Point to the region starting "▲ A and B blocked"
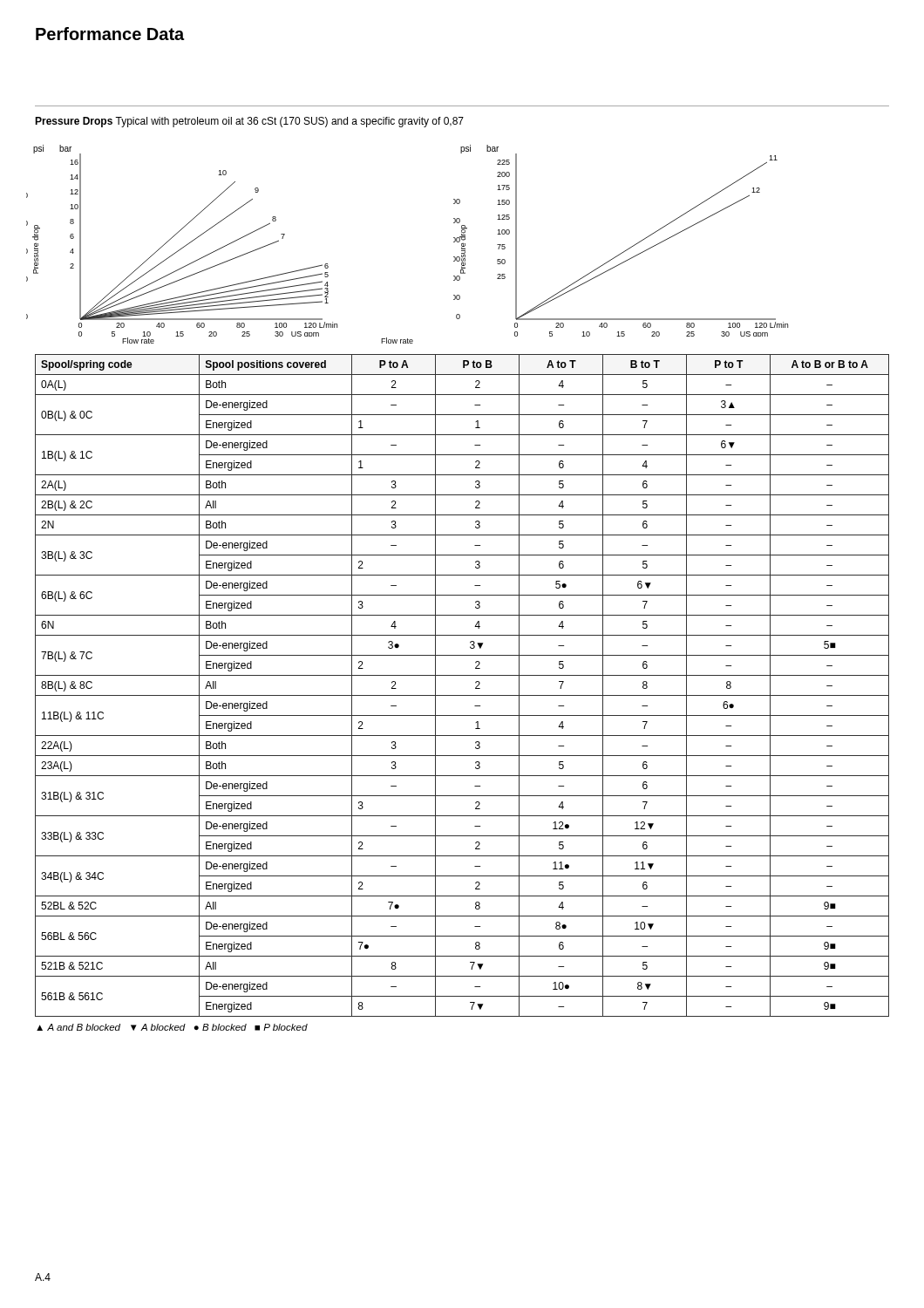Viewport: 924px width, 1308px height. tap(171, 1027)
